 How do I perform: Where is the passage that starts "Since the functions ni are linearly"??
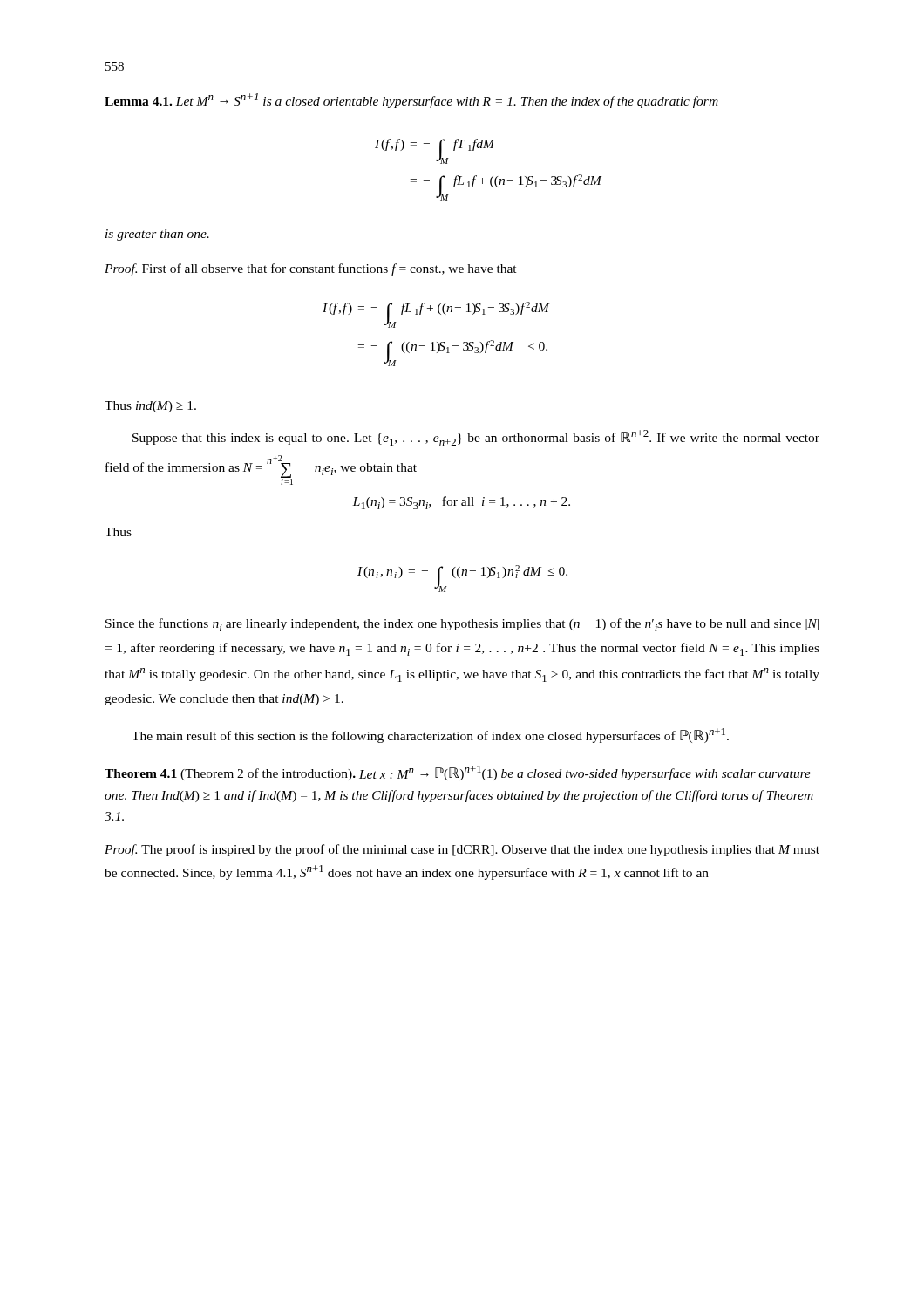462,661
